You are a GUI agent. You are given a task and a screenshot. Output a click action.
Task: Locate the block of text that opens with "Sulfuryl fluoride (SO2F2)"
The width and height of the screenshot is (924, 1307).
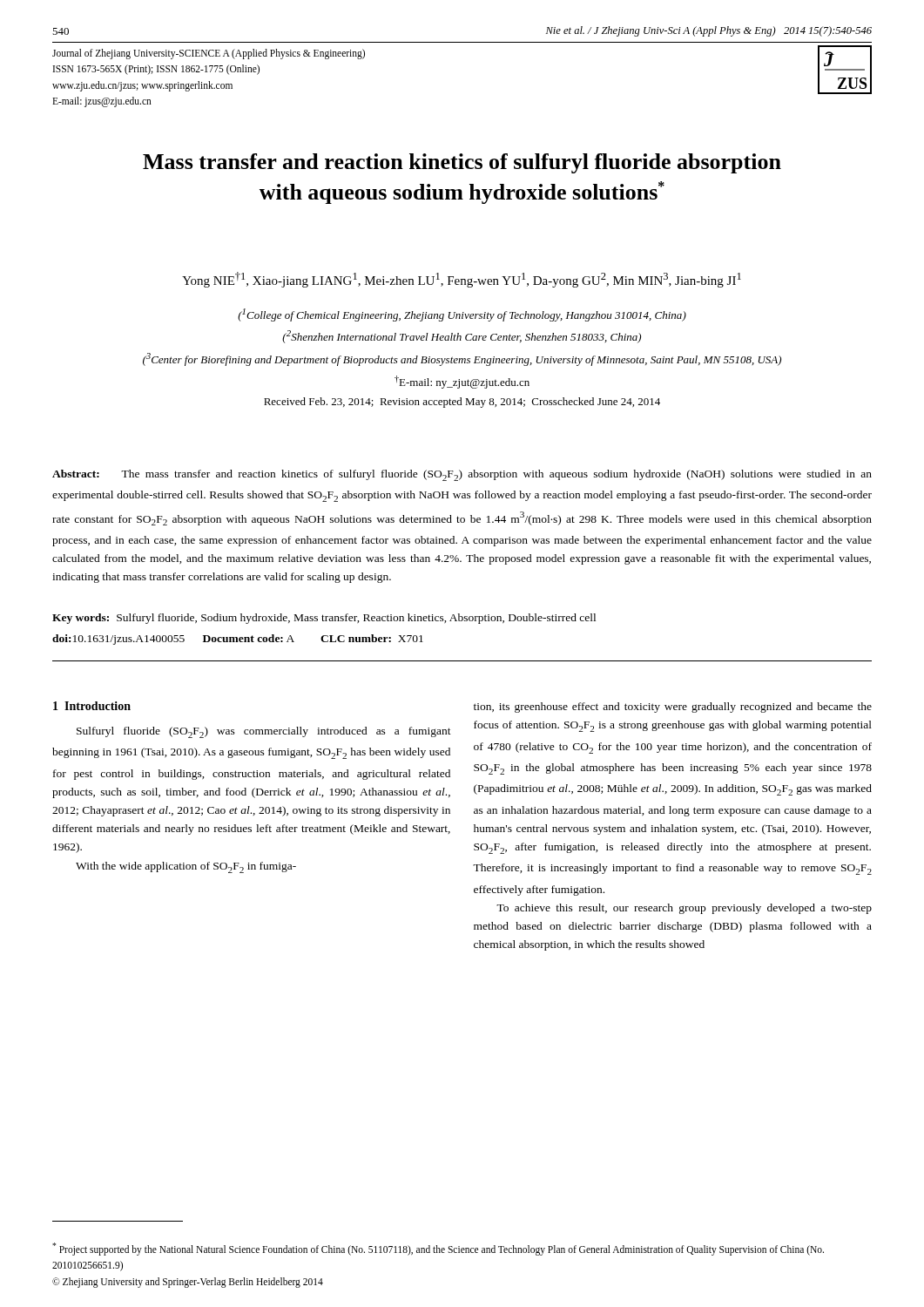click(x=251, y=799)
